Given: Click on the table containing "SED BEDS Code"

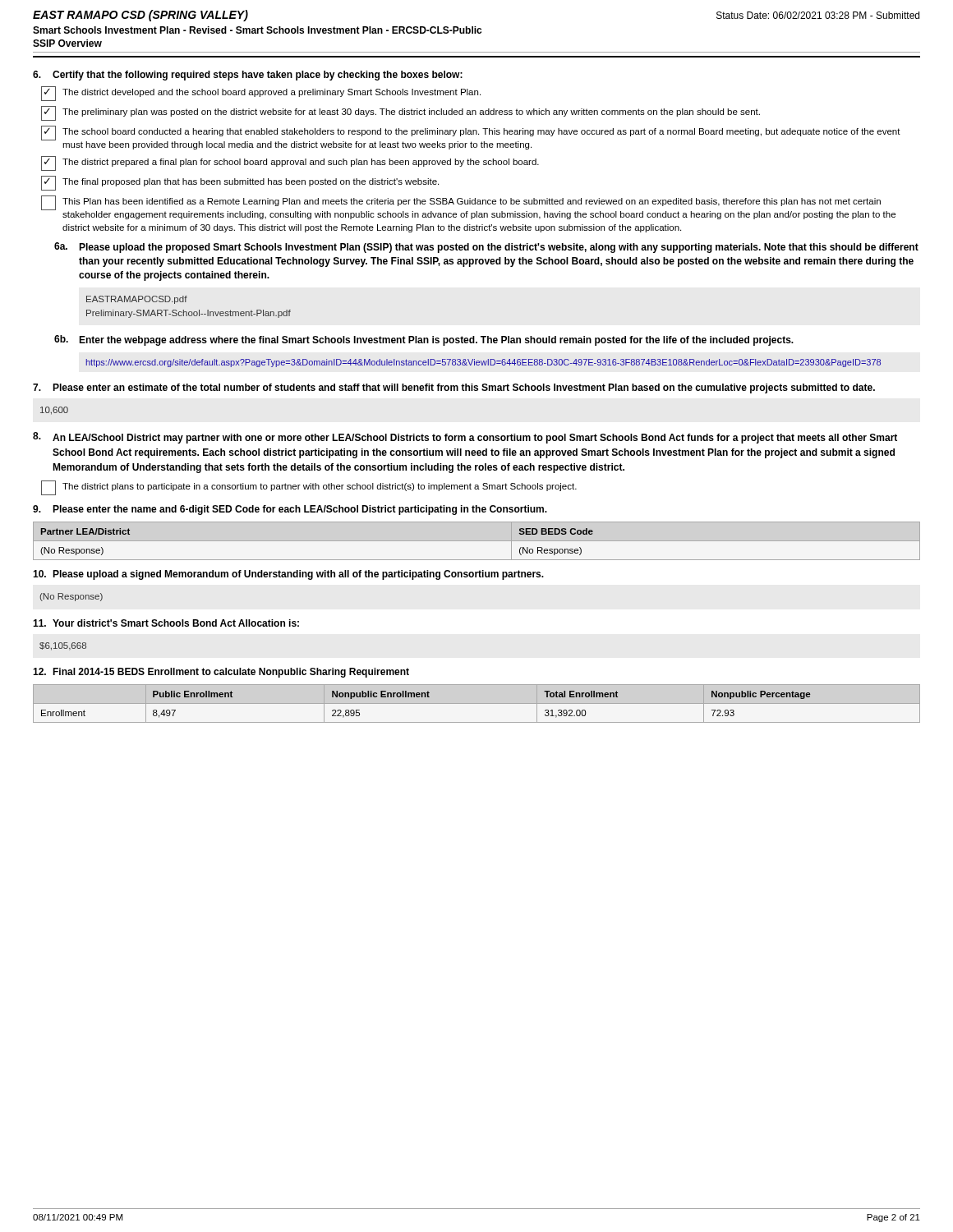Looking at the screenshot, I should click(476, 541).
